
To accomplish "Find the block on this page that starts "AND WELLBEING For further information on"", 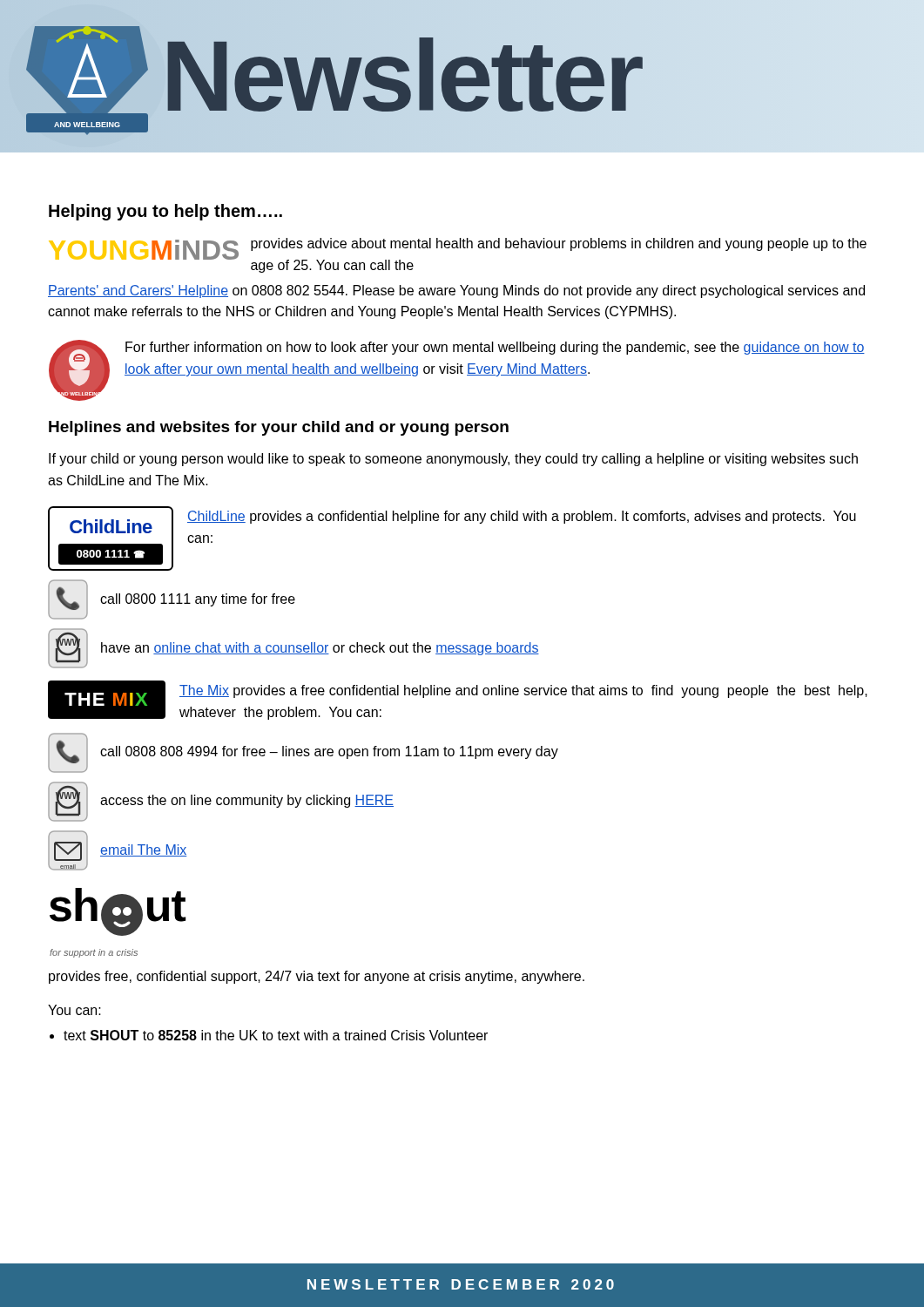I will point(462,370).
